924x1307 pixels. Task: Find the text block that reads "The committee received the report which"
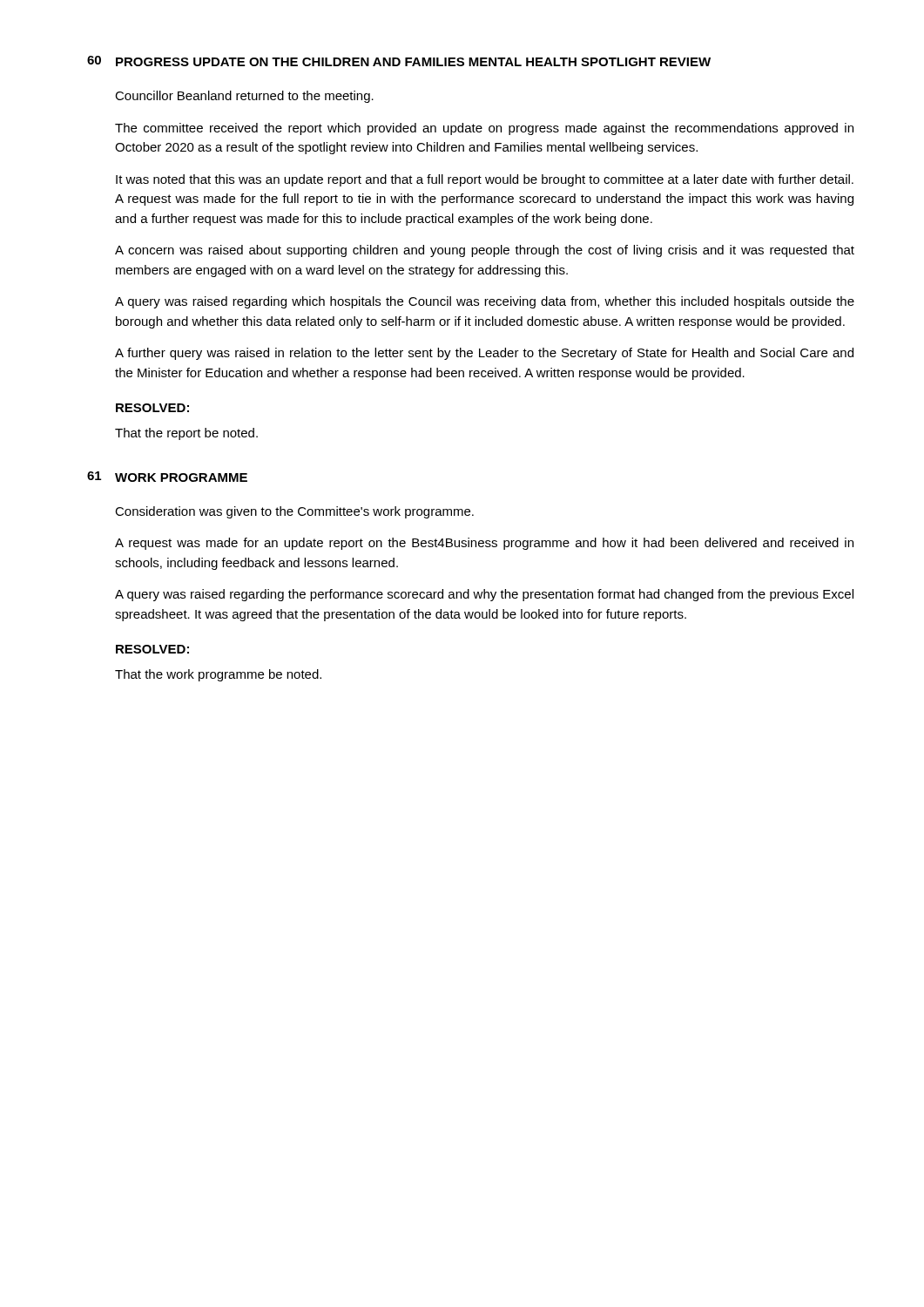(485, 137)
